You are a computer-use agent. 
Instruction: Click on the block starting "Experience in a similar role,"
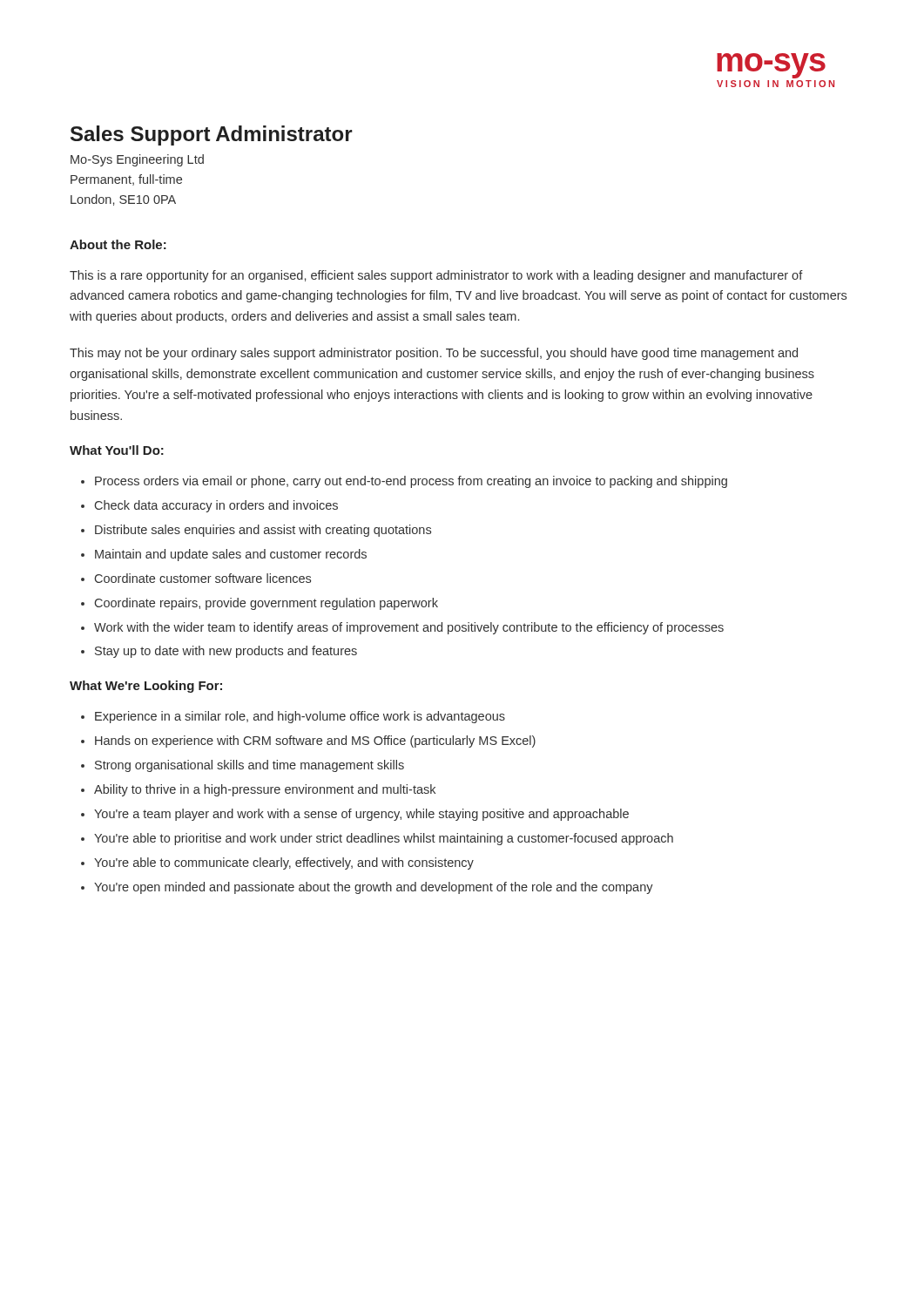click(462, 717)
